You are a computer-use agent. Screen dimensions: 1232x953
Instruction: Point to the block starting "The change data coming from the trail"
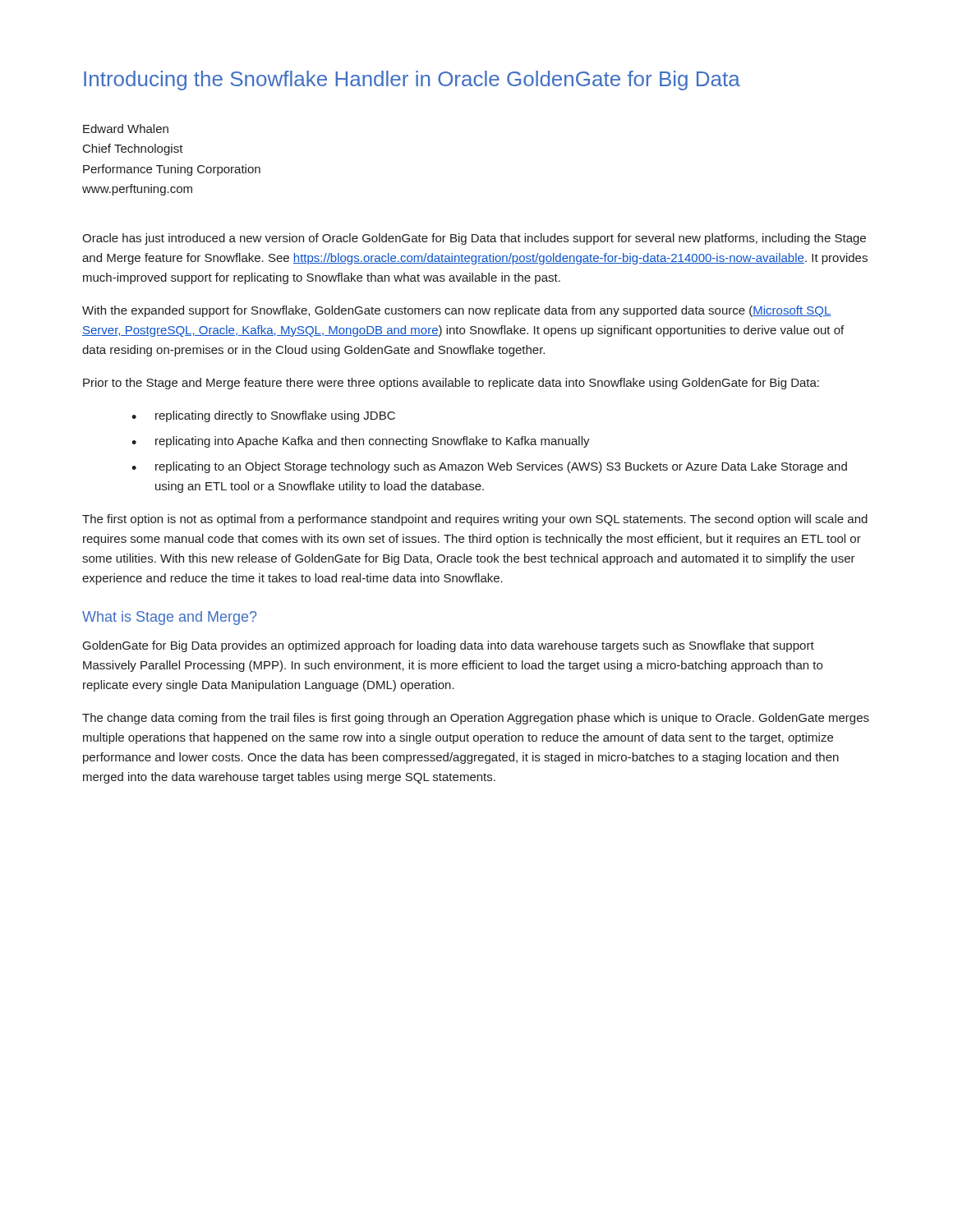click(x=476, y=747)
